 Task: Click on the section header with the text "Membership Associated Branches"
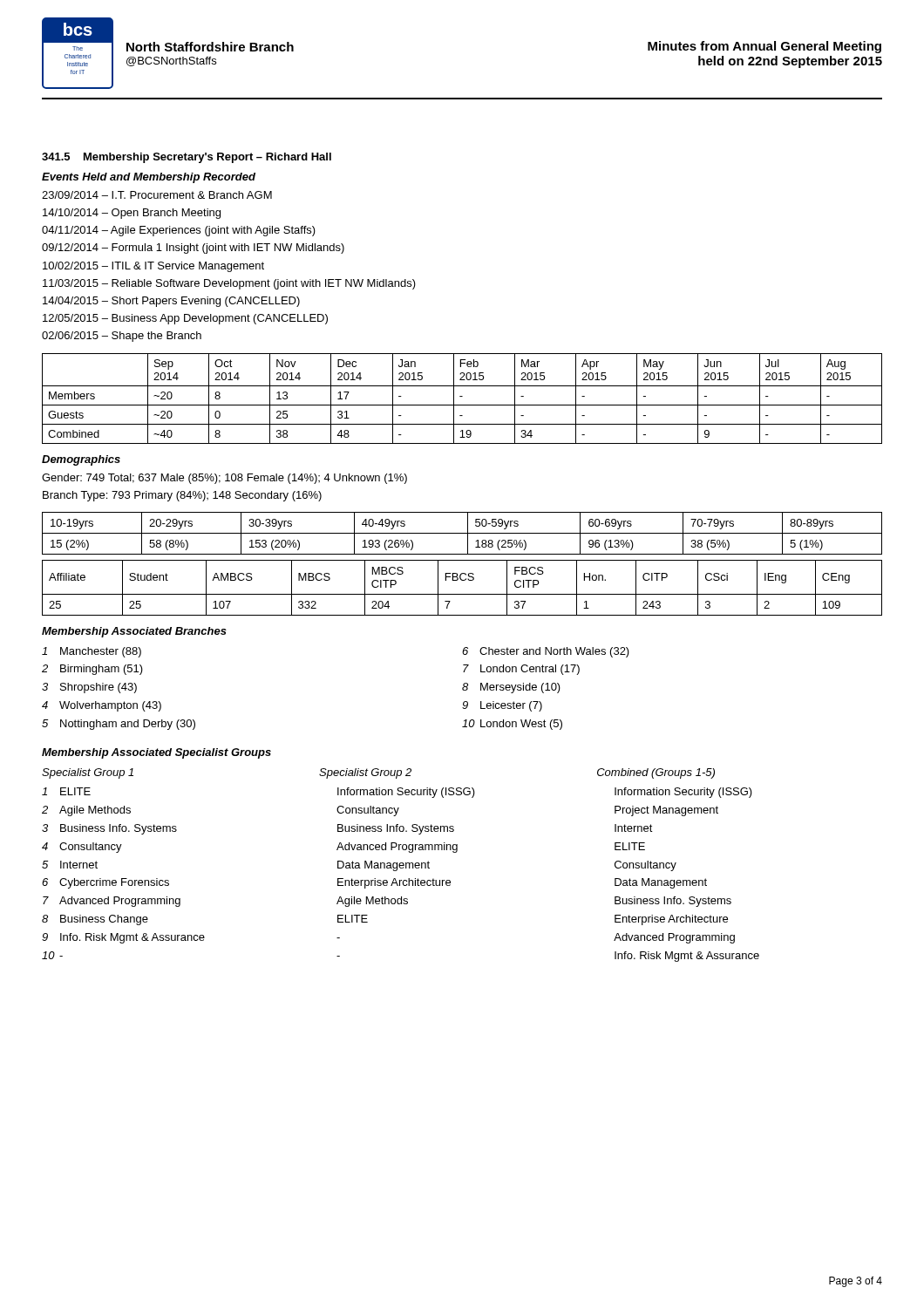[134, 630]
